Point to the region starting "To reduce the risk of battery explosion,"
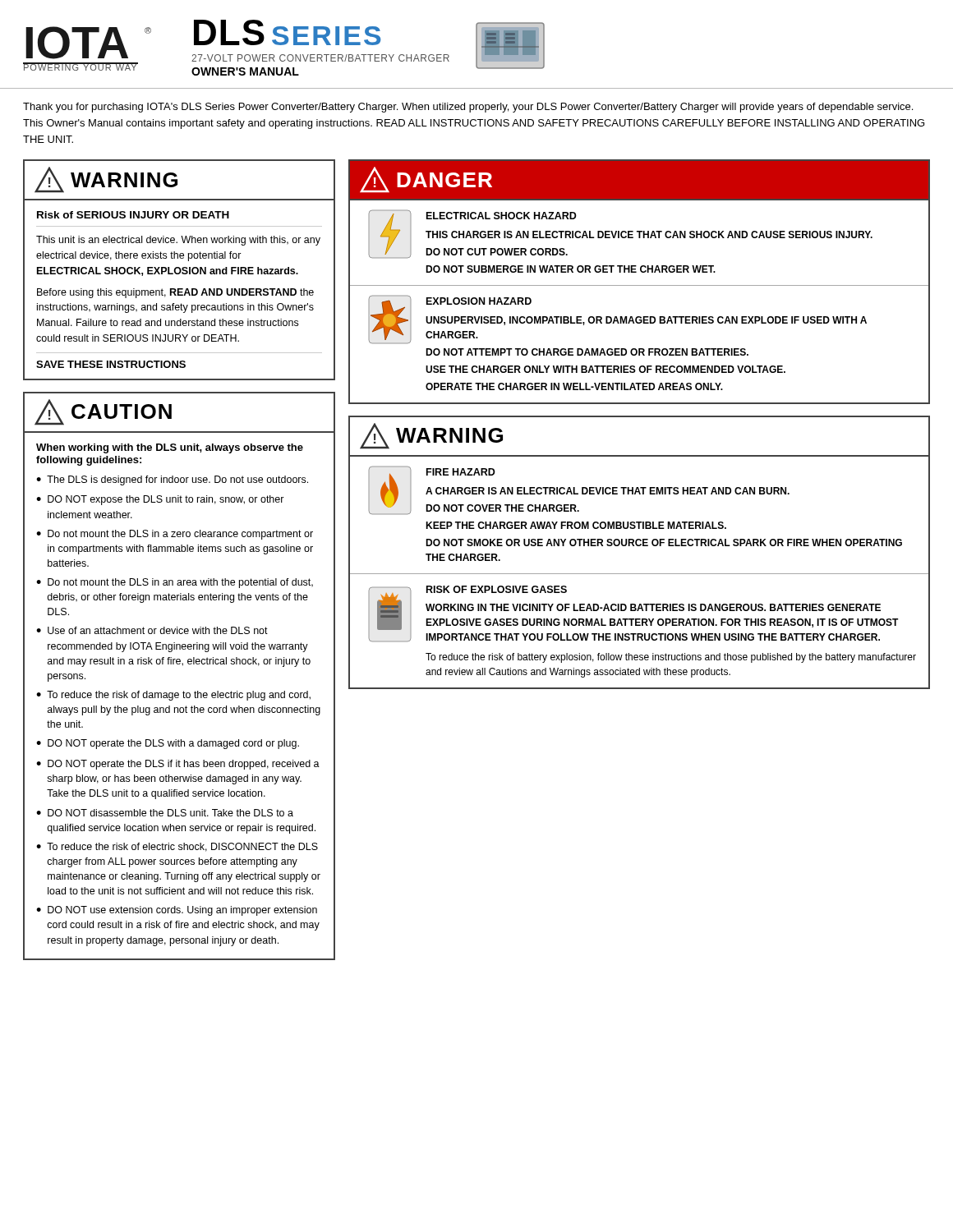The width and height of the screenshot is (953, 1232). 671,665
